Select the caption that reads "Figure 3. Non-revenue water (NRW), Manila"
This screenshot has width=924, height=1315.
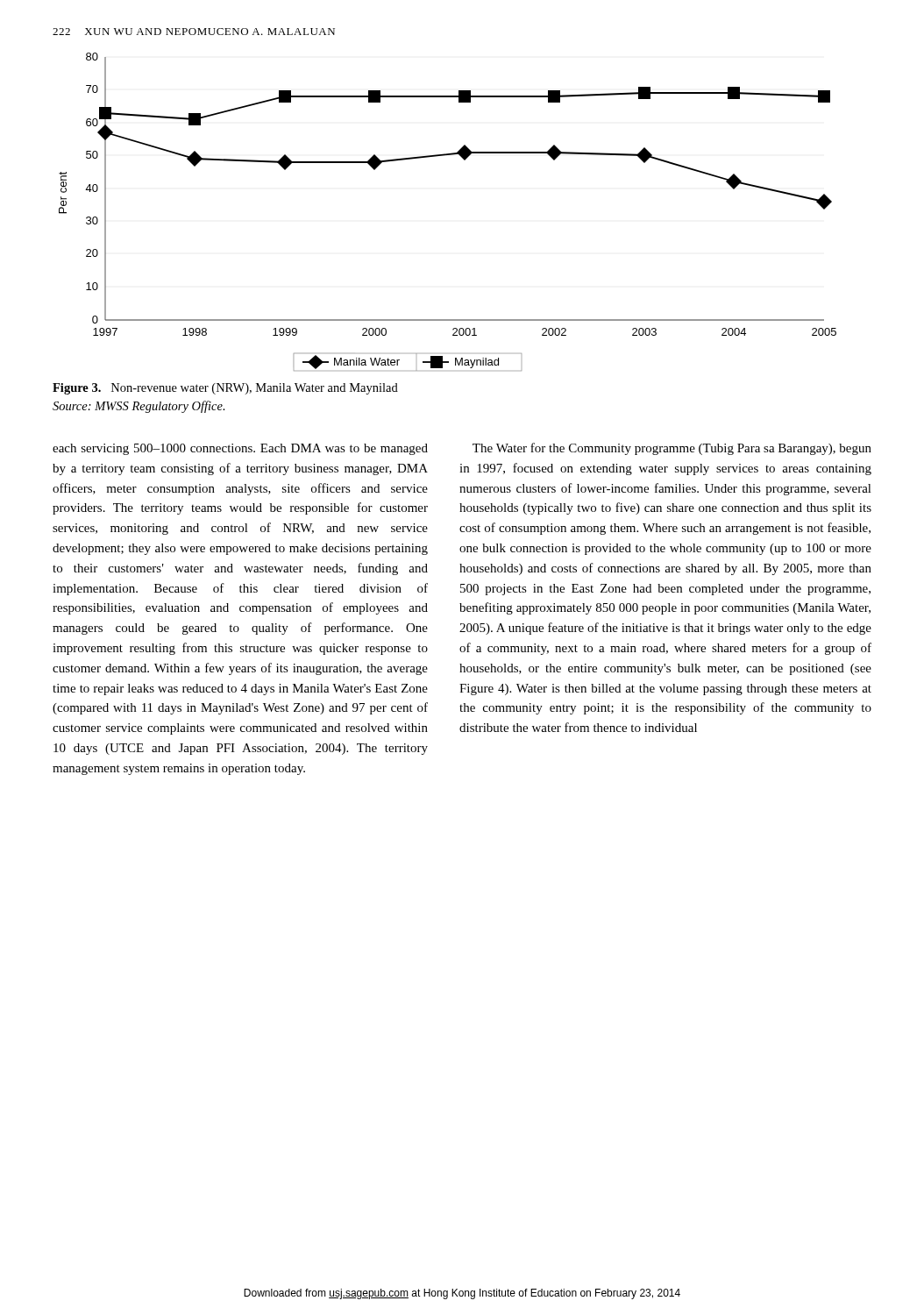[x=225, y=397]
